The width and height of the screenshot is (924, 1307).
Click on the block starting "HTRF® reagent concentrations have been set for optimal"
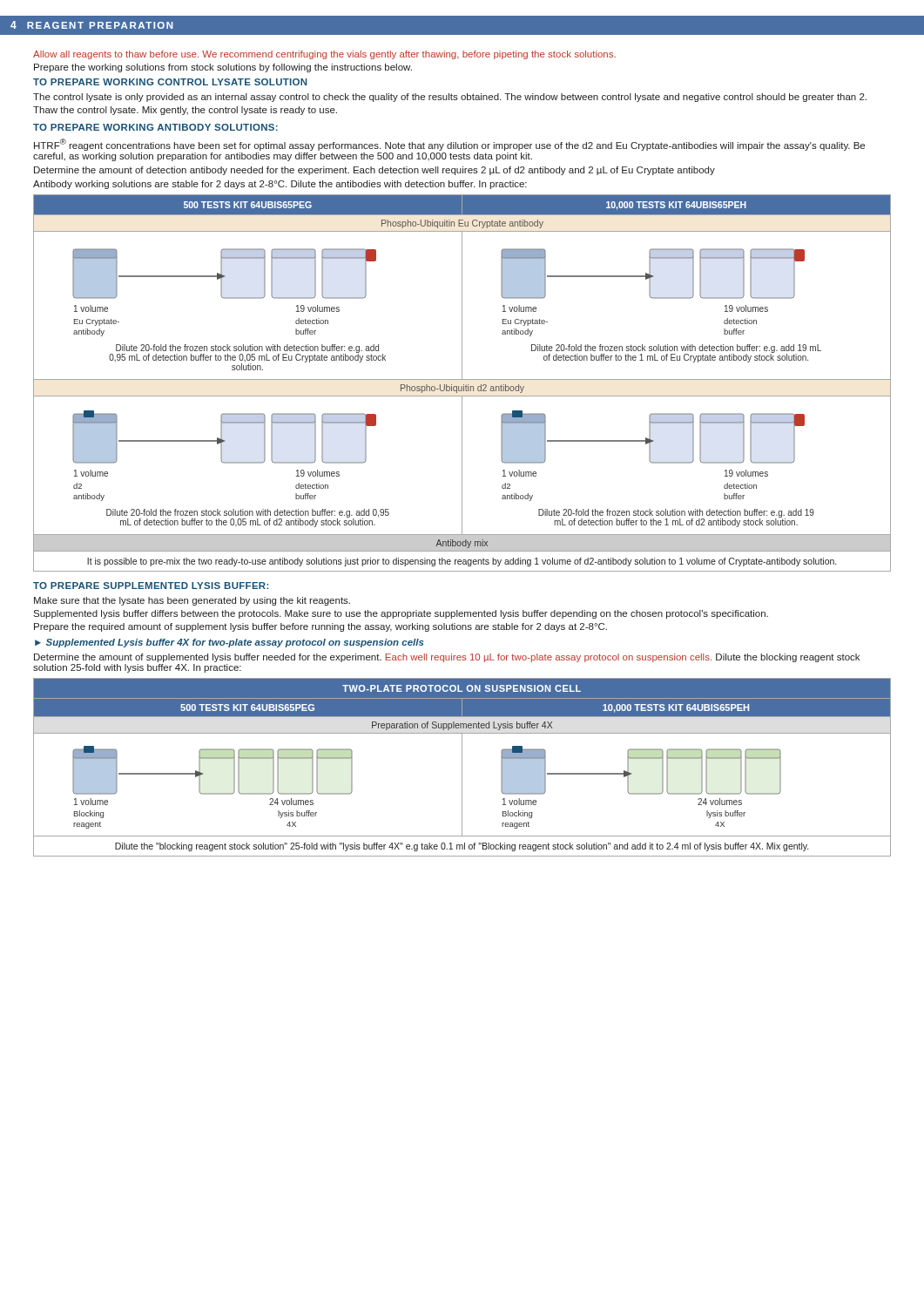click(449, 149)
